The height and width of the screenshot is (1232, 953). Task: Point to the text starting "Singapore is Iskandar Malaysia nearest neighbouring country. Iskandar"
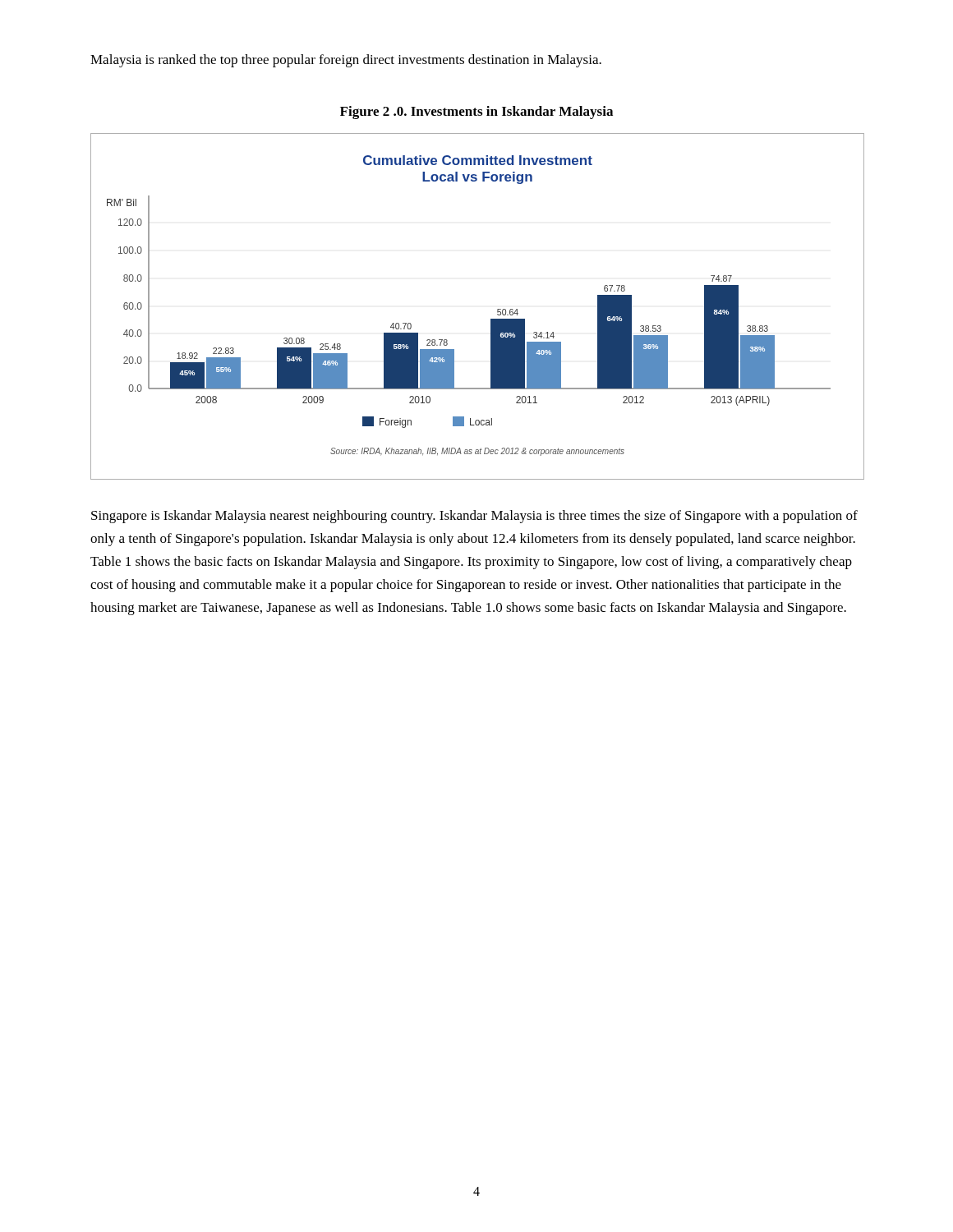point(474,561)
